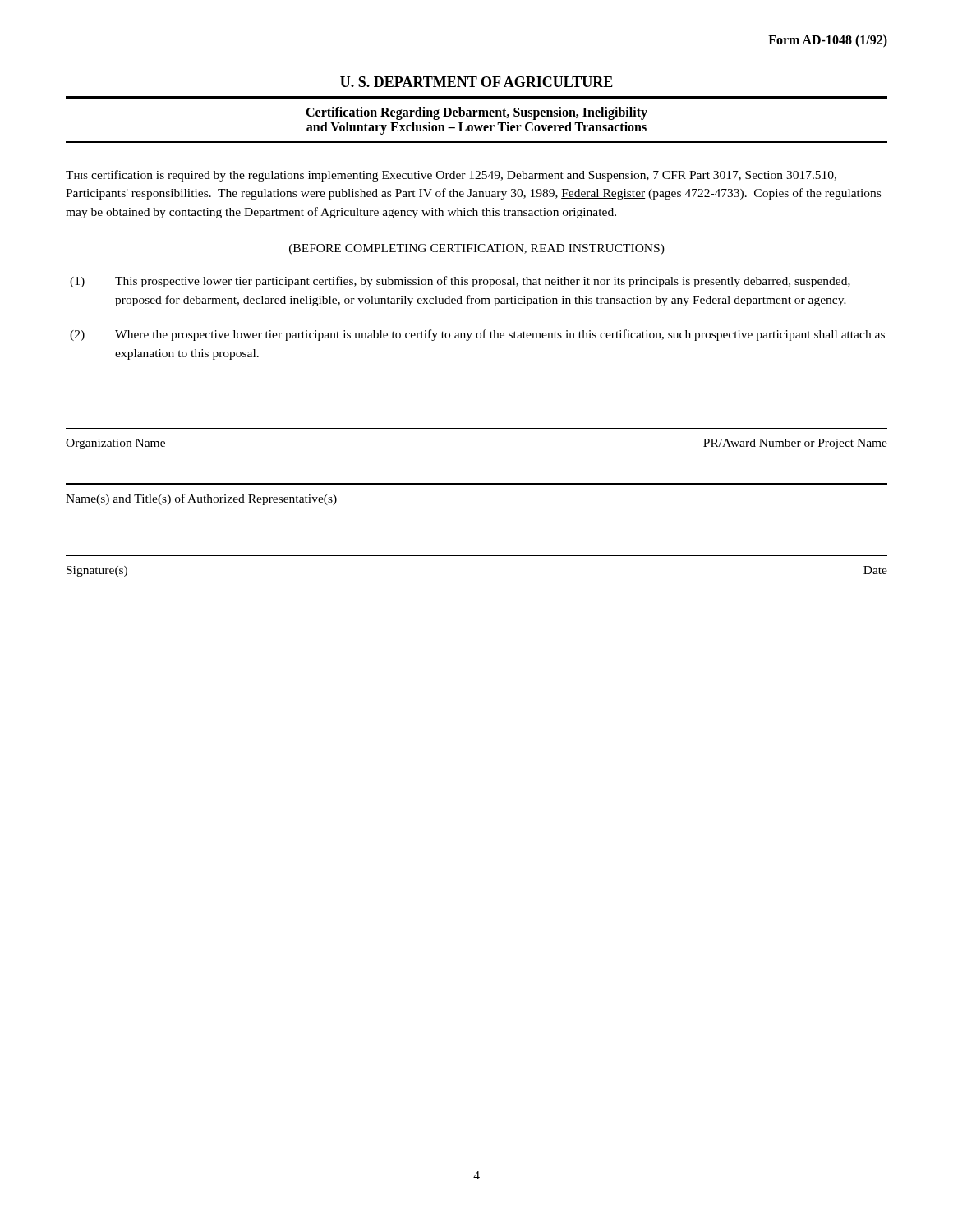
Task: Select the title that reads "U. S. DEPARTMENT OF AGRICULTURE Certification"
Action: (x=476, y=108)
